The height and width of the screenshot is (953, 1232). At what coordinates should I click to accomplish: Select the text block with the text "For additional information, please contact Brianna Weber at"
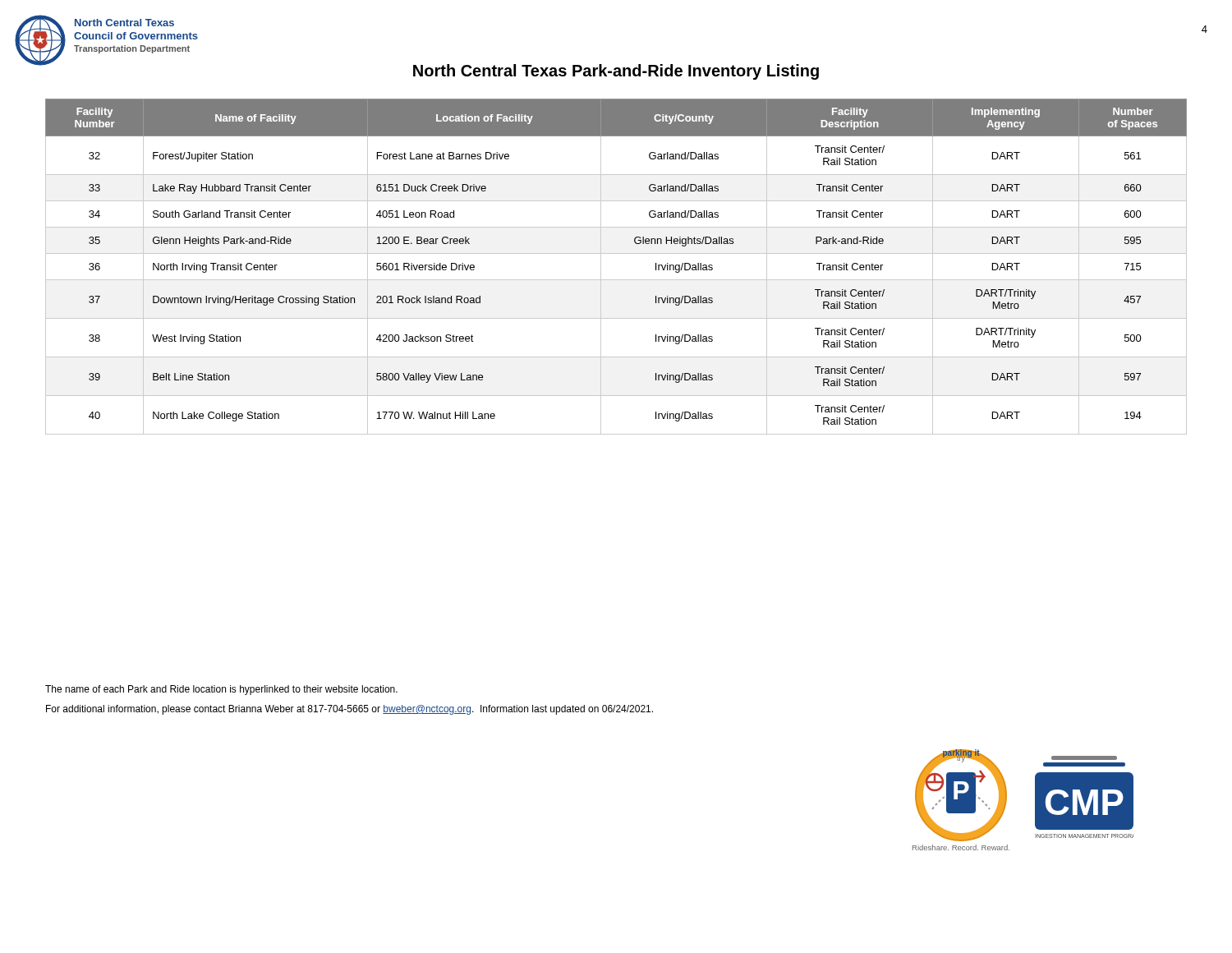click(350, 709)
